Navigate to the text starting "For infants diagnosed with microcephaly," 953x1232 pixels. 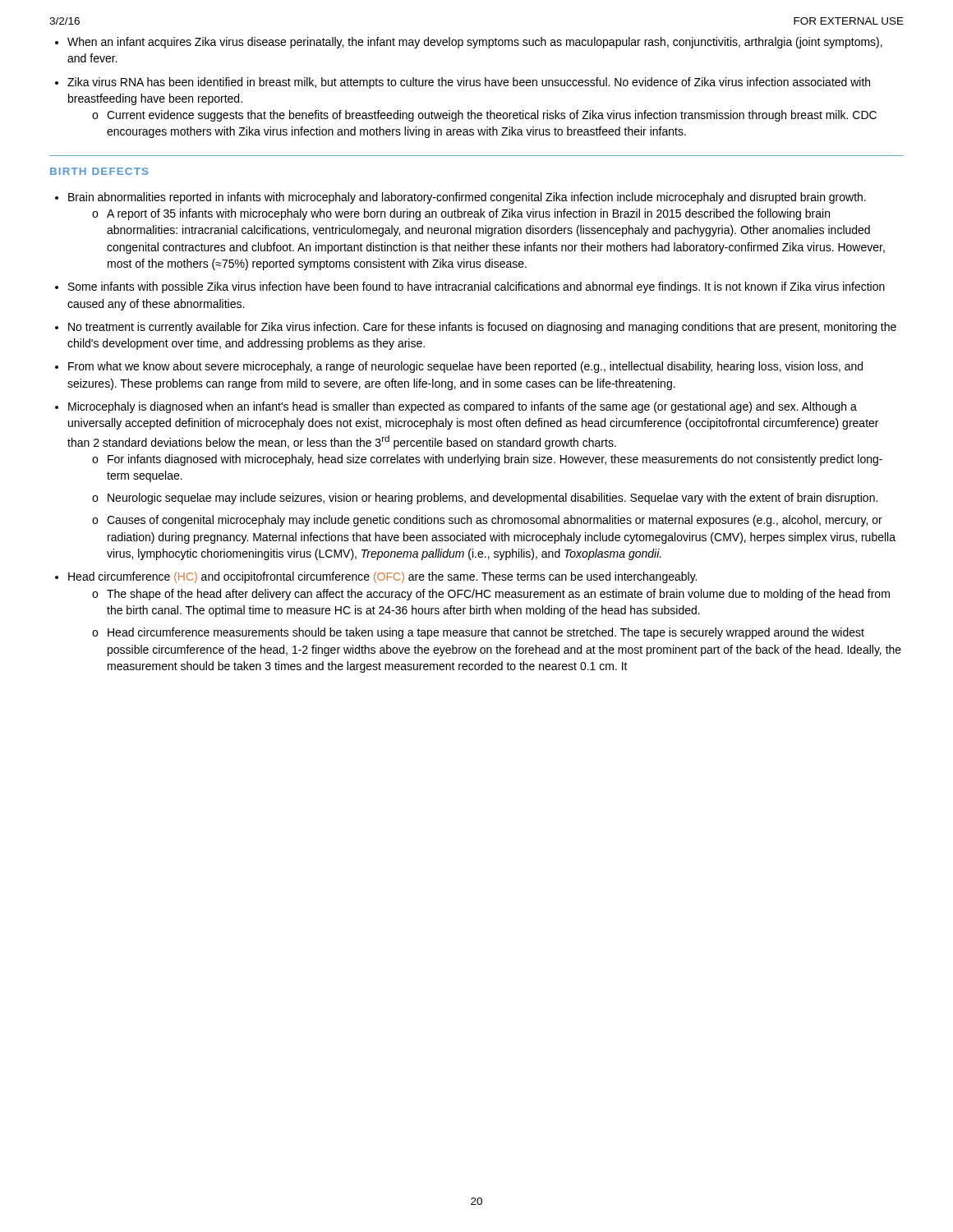[x=498, y=467]
